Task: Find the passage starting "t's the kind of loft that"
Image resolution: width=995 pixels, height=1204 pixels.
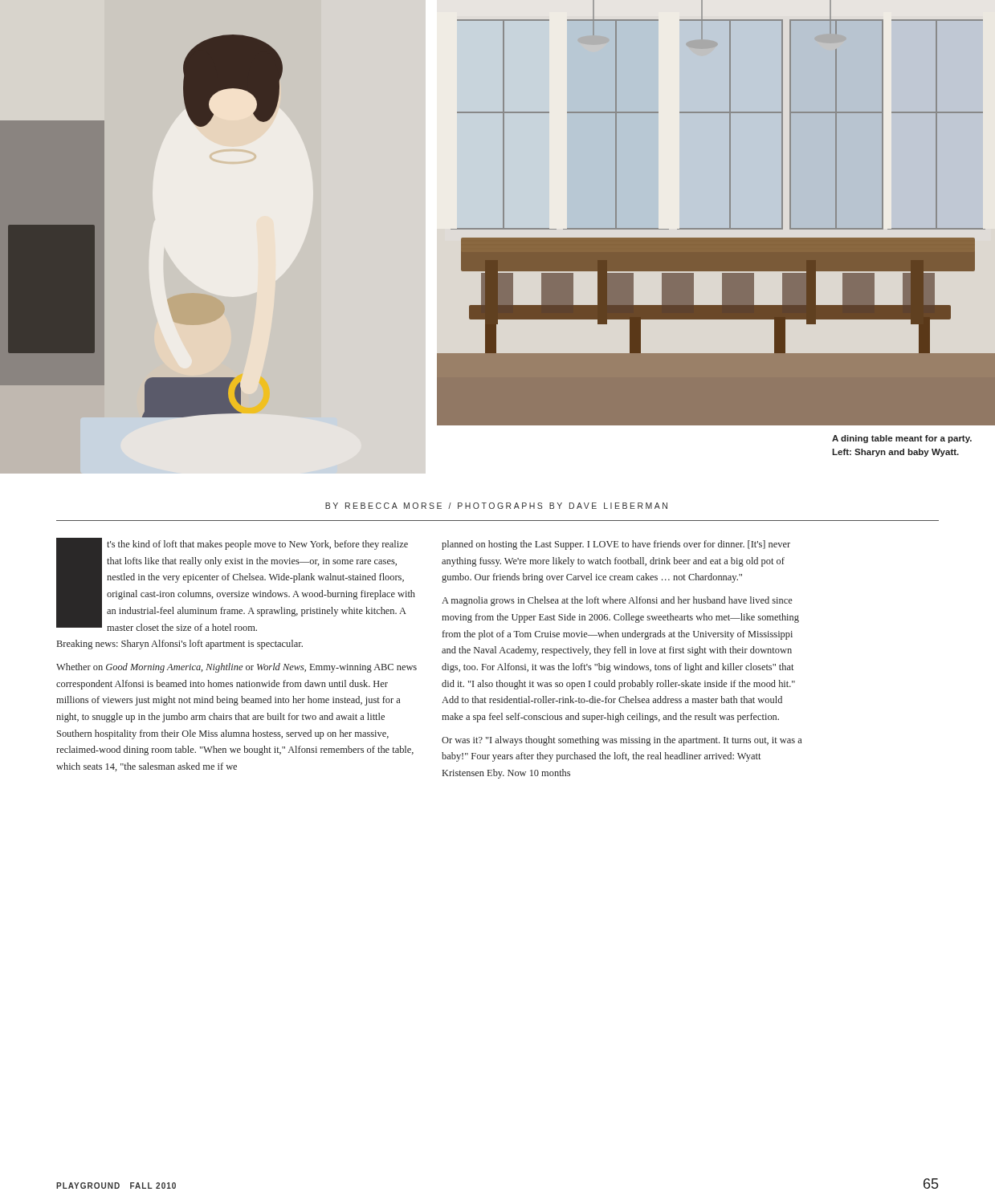Action: coord(498,659)
